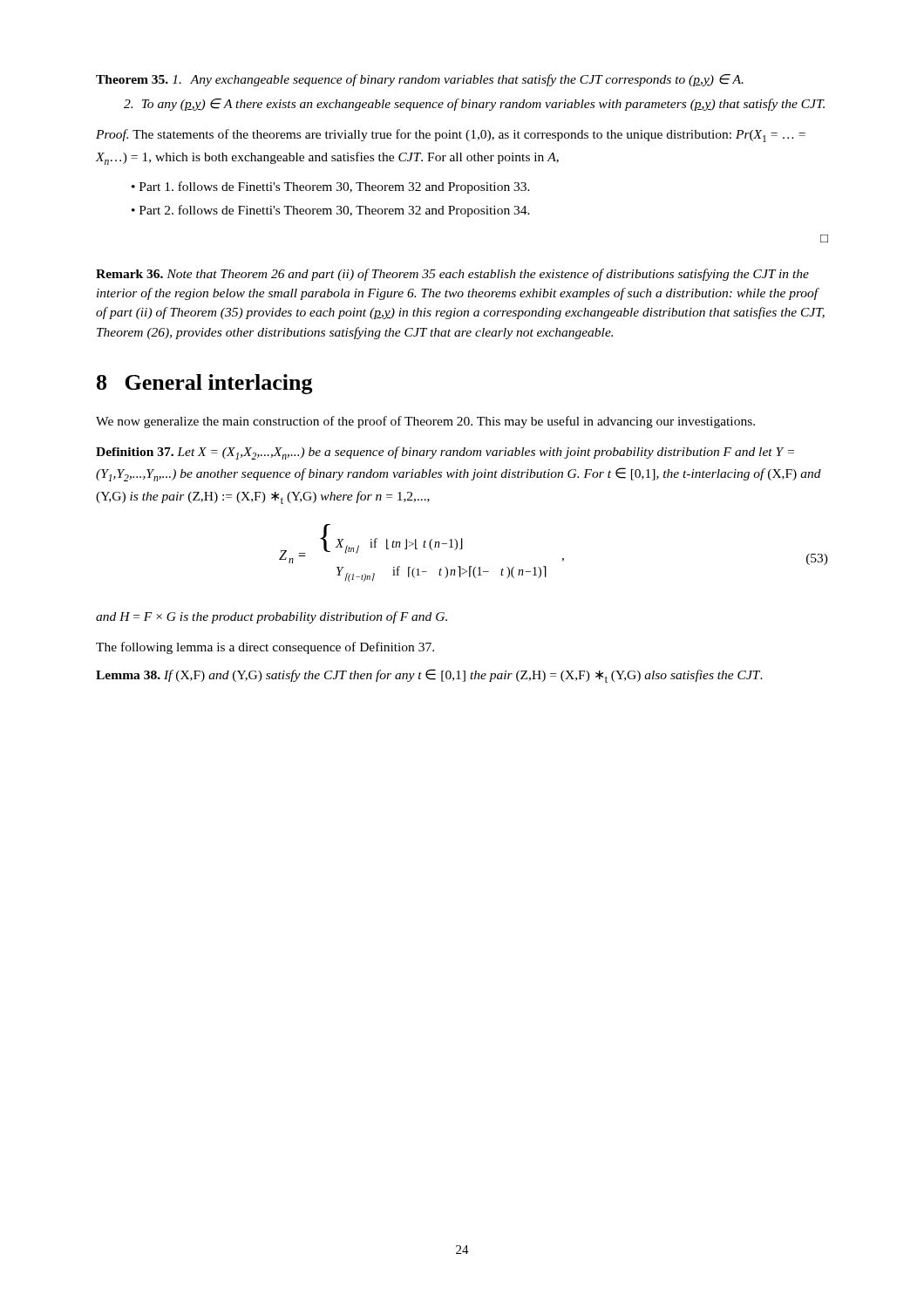Screen dimensions: 1308x924
Task: Point to the block starting "We now generalize"
Action: 426,421
